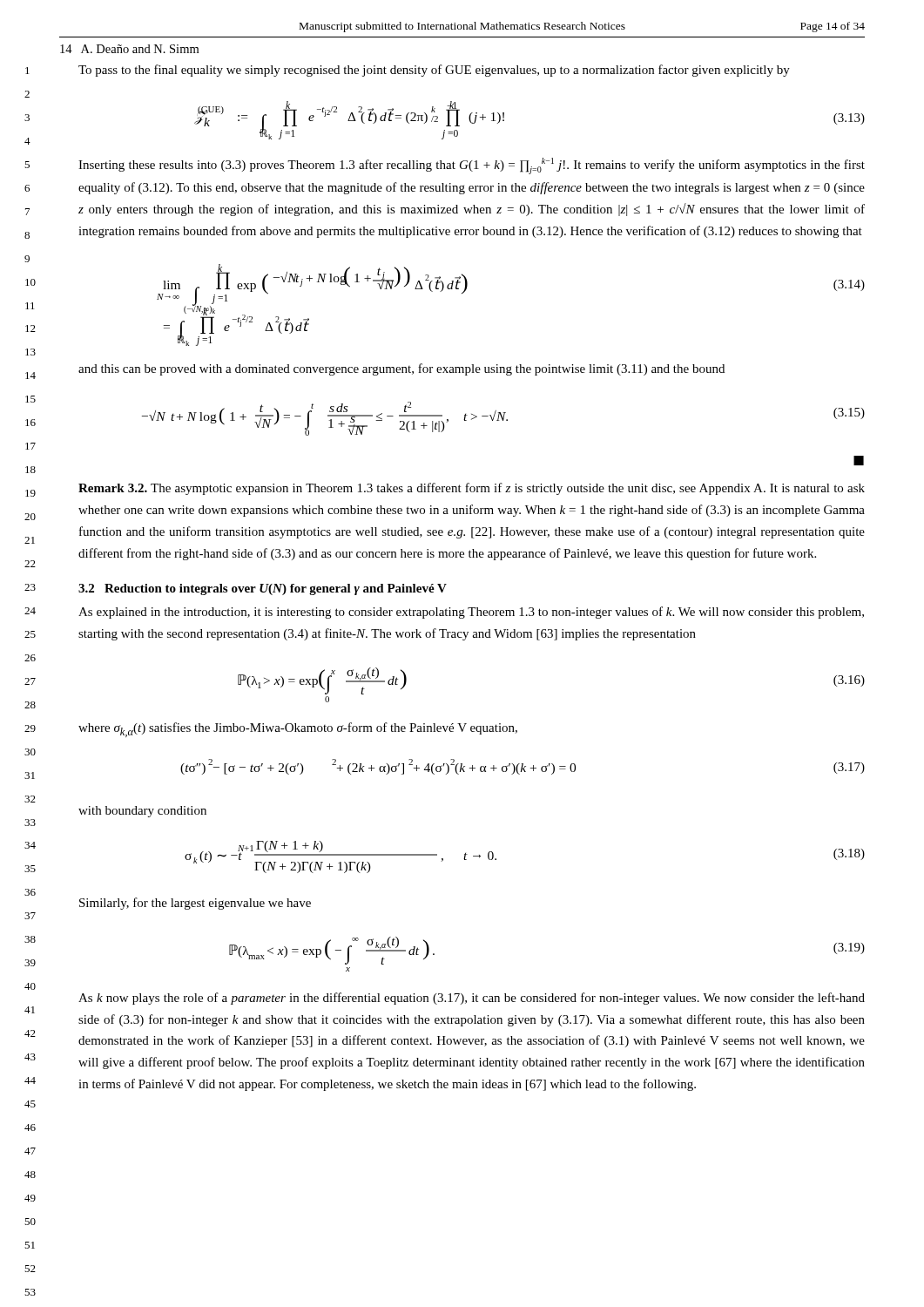Select the passage starting "−√N t + N log ( 1 +"

pyautogui.click(x=472, y=417)
